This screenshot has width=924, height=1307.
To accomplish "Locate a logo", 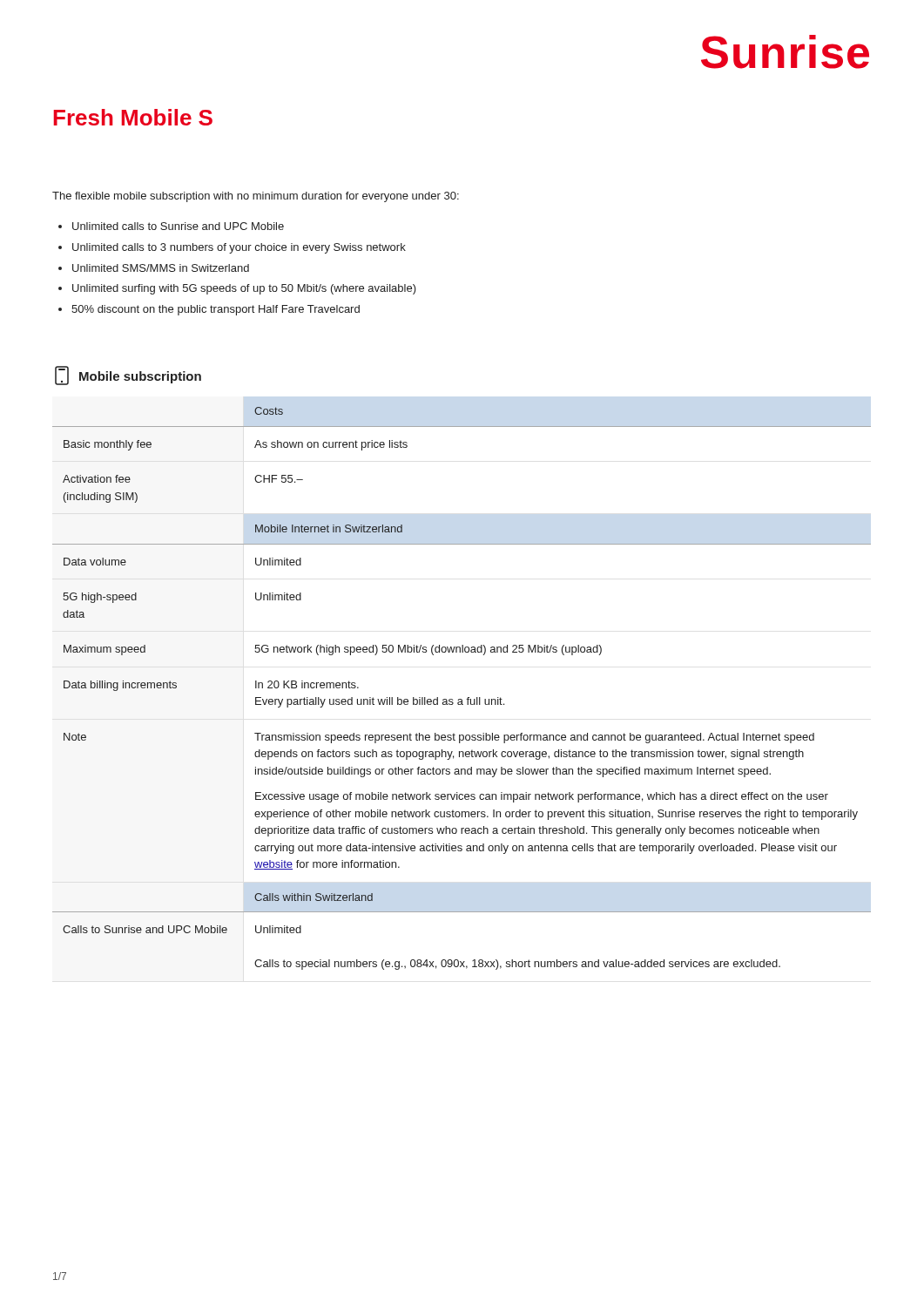I will (786, 52).
